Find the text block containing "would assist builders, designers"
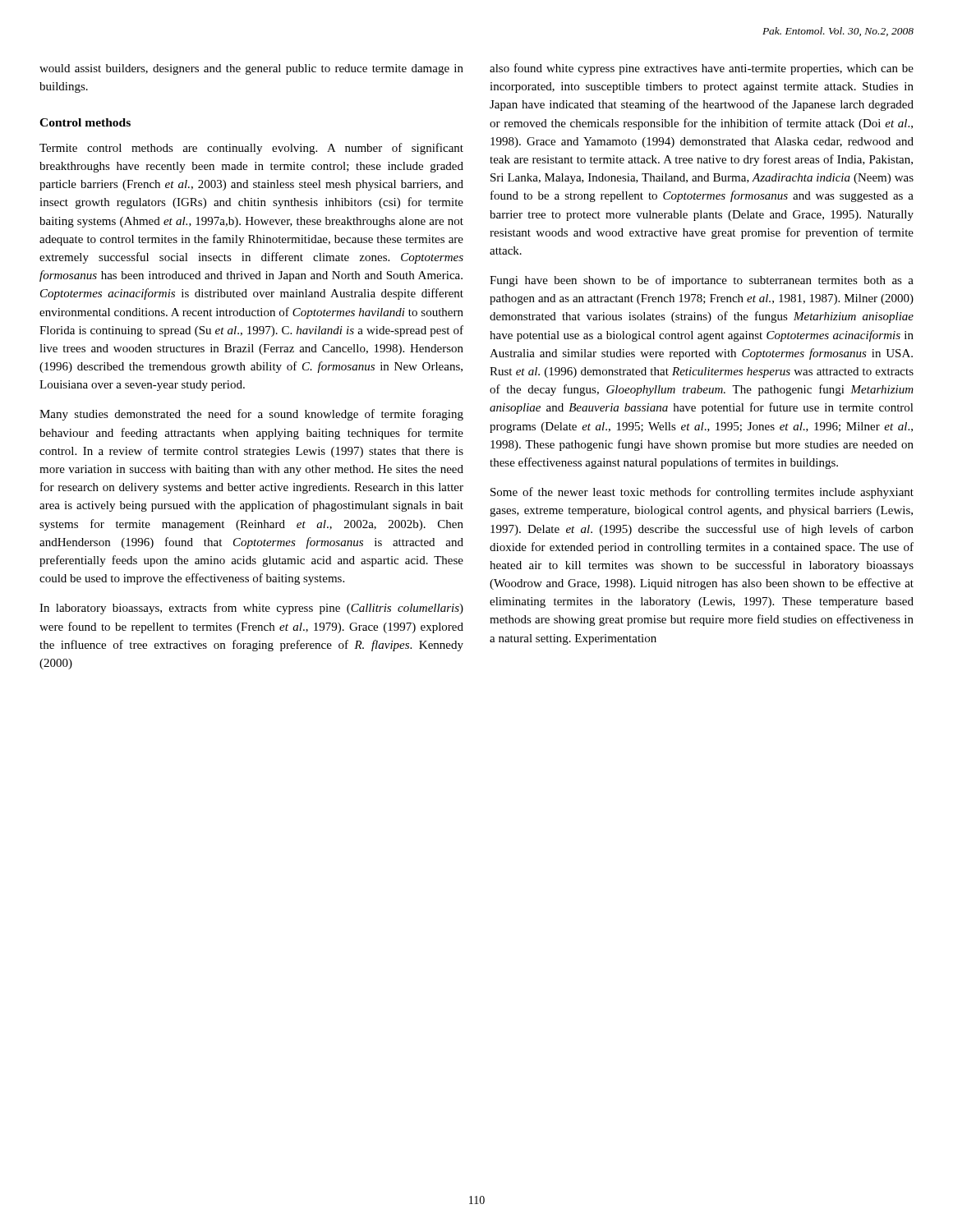The image size is (953, 1232). [251, 77]
